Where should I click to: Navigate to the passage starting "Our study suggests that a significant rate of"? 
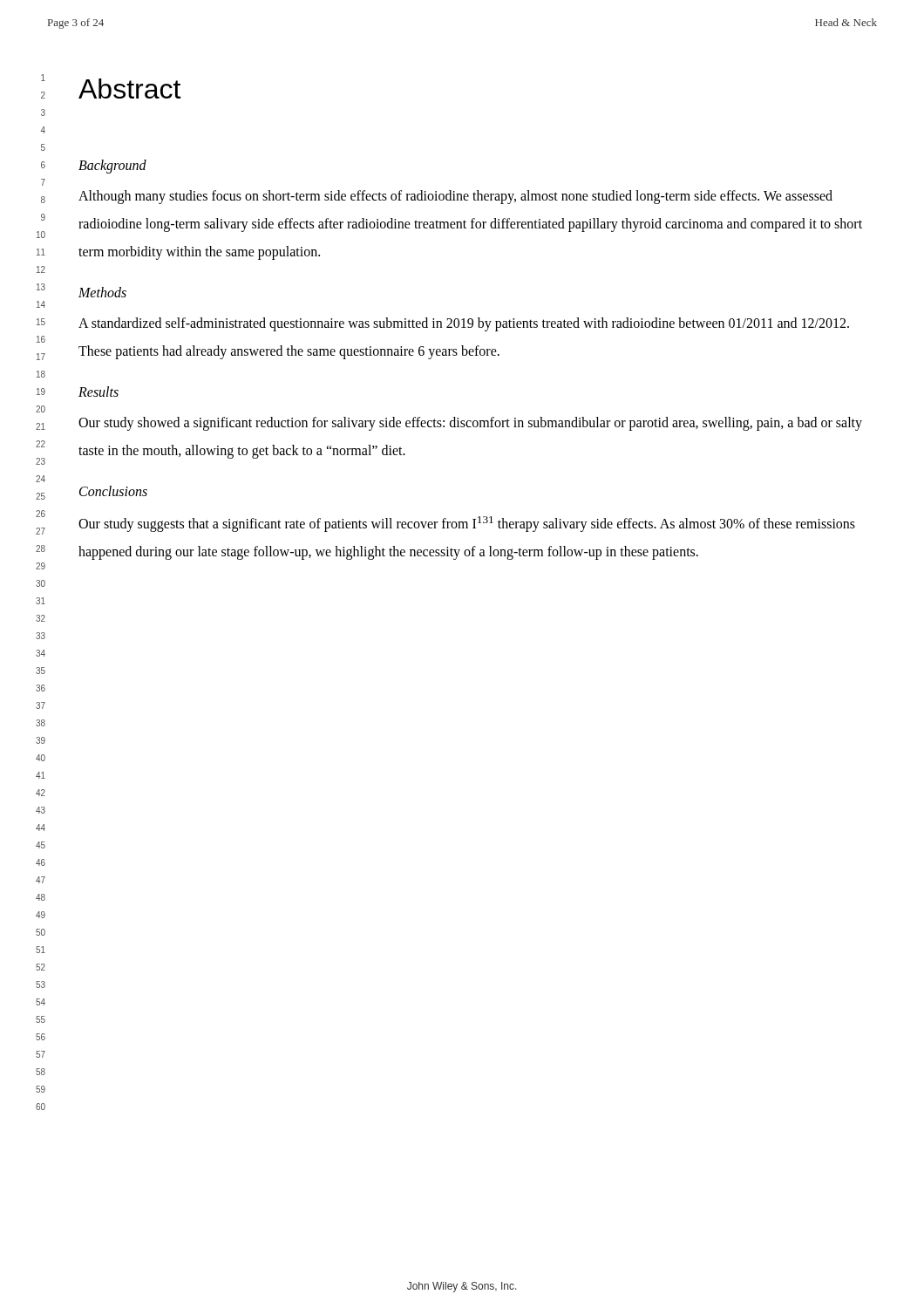coord(475,537)
